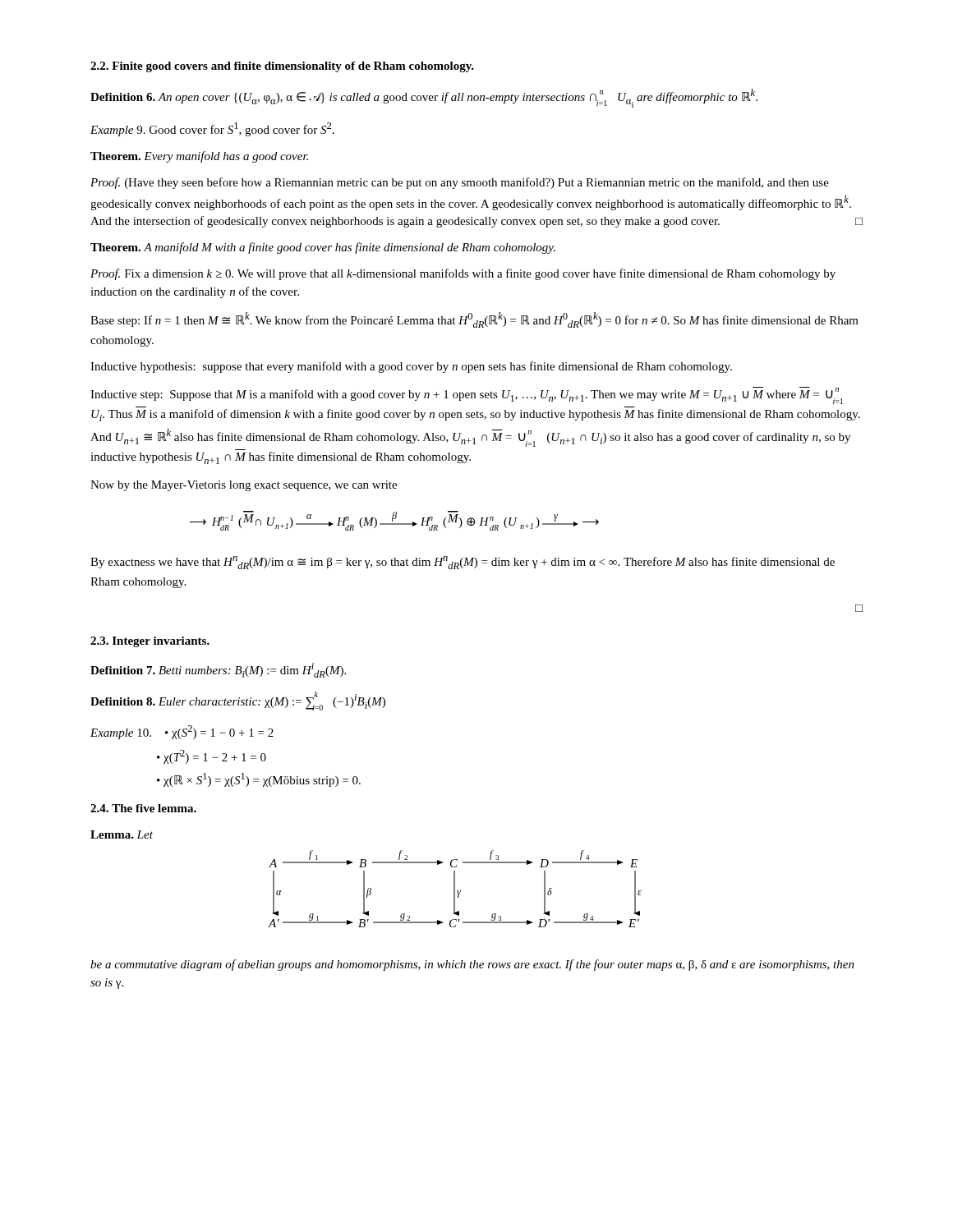Where is the passage that starts "Definition 6. An open"?
Image resolution: width=953 pixels, height=1232 pixels.
(x=424, y=97)
